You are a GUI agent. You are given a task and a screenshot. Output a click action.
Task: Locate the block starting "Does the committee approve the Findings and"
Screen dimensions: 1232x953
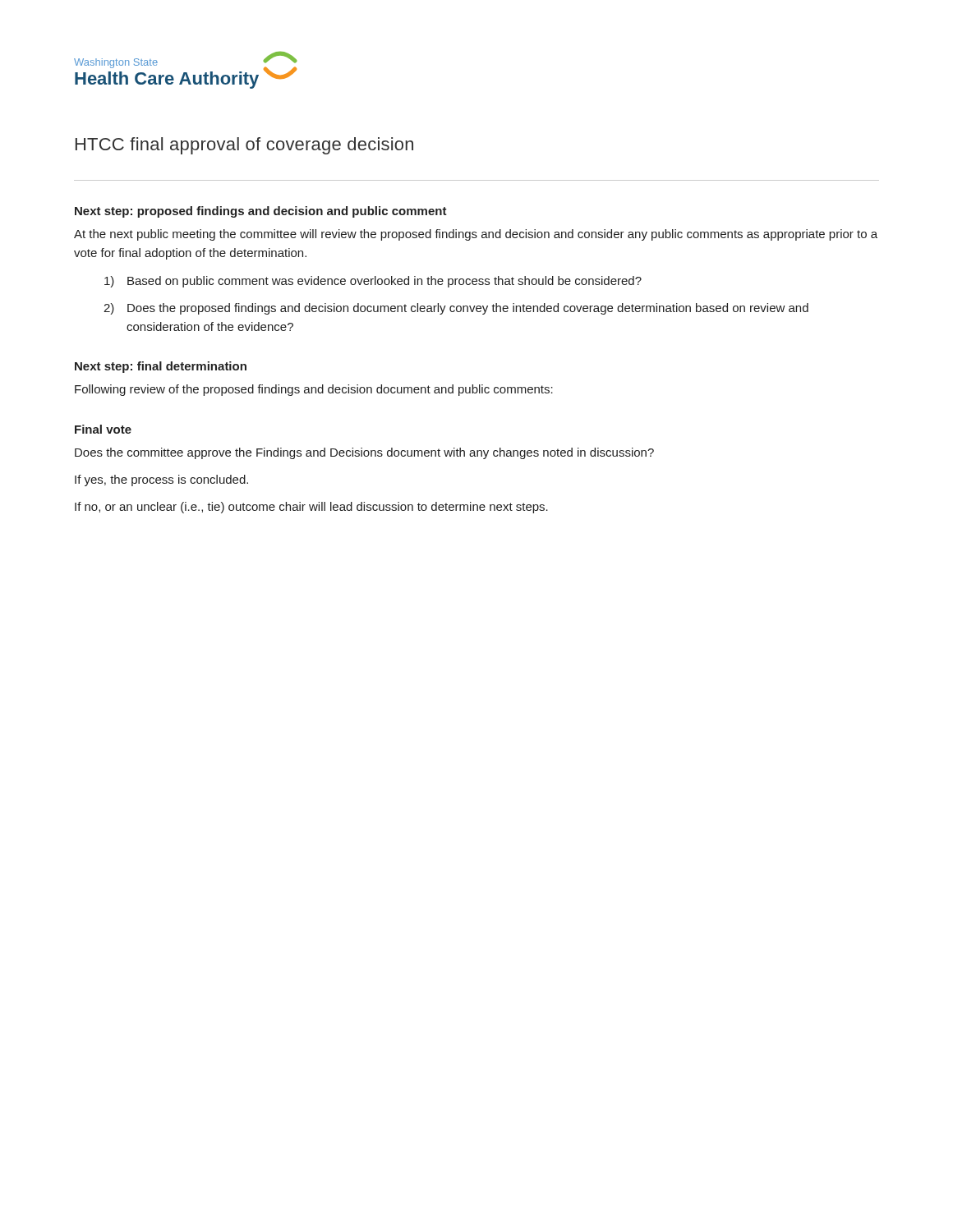[x=364, y=452]
